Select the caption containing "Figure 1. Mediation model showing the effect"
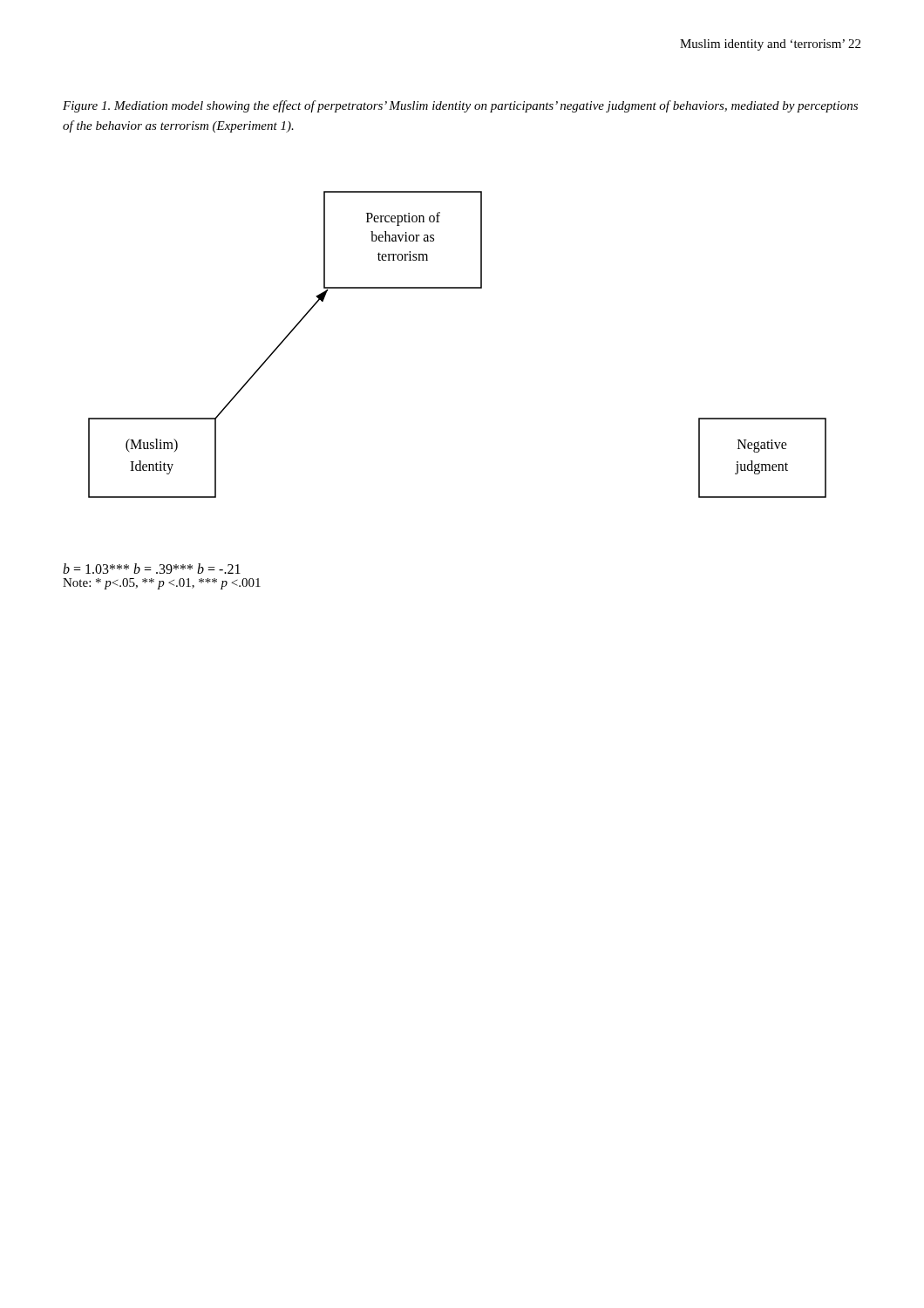924x1308 pixels. click(x=460, y=115)
